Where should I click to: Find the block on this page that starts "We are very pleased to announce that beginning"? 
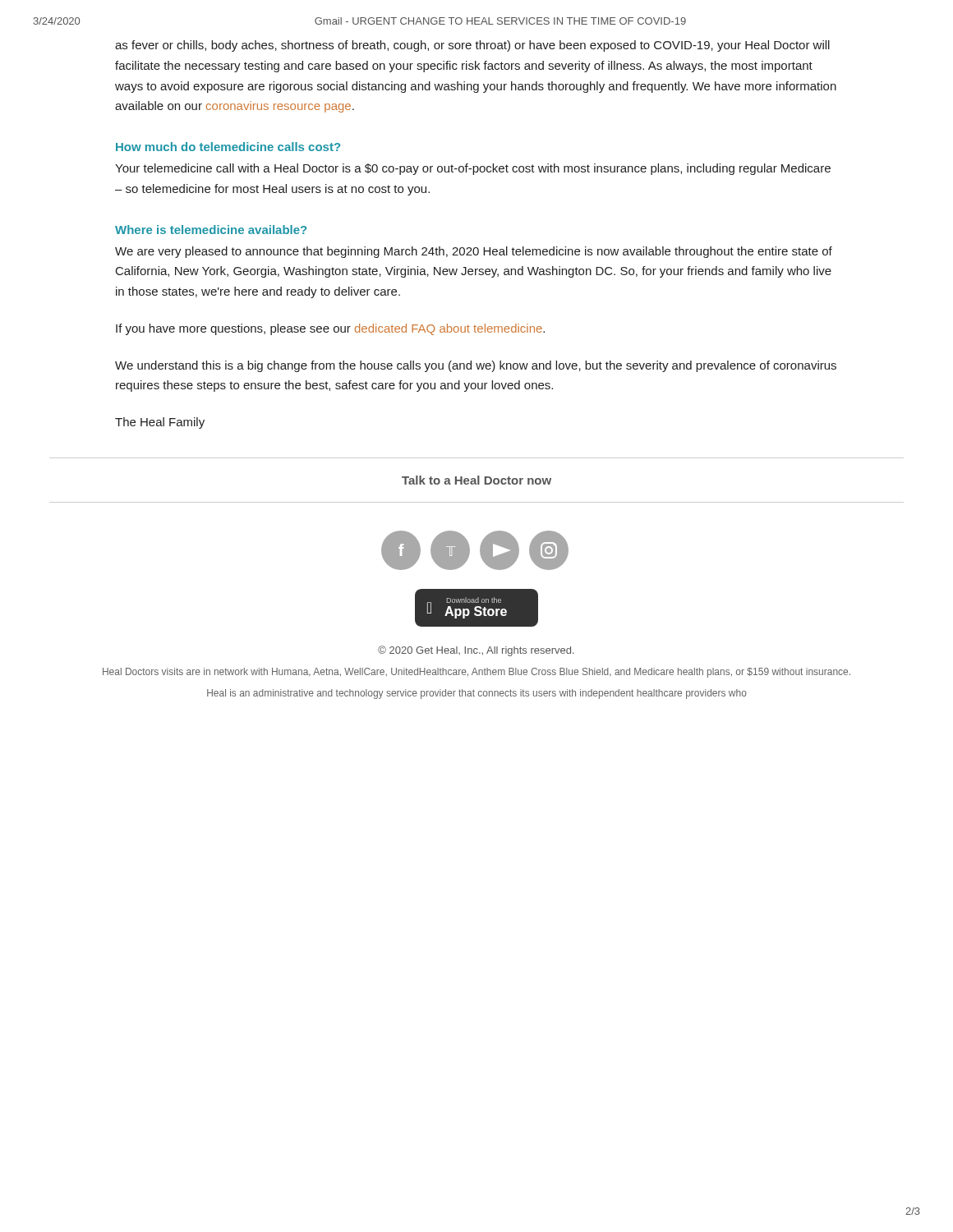[x=474, y=271]
